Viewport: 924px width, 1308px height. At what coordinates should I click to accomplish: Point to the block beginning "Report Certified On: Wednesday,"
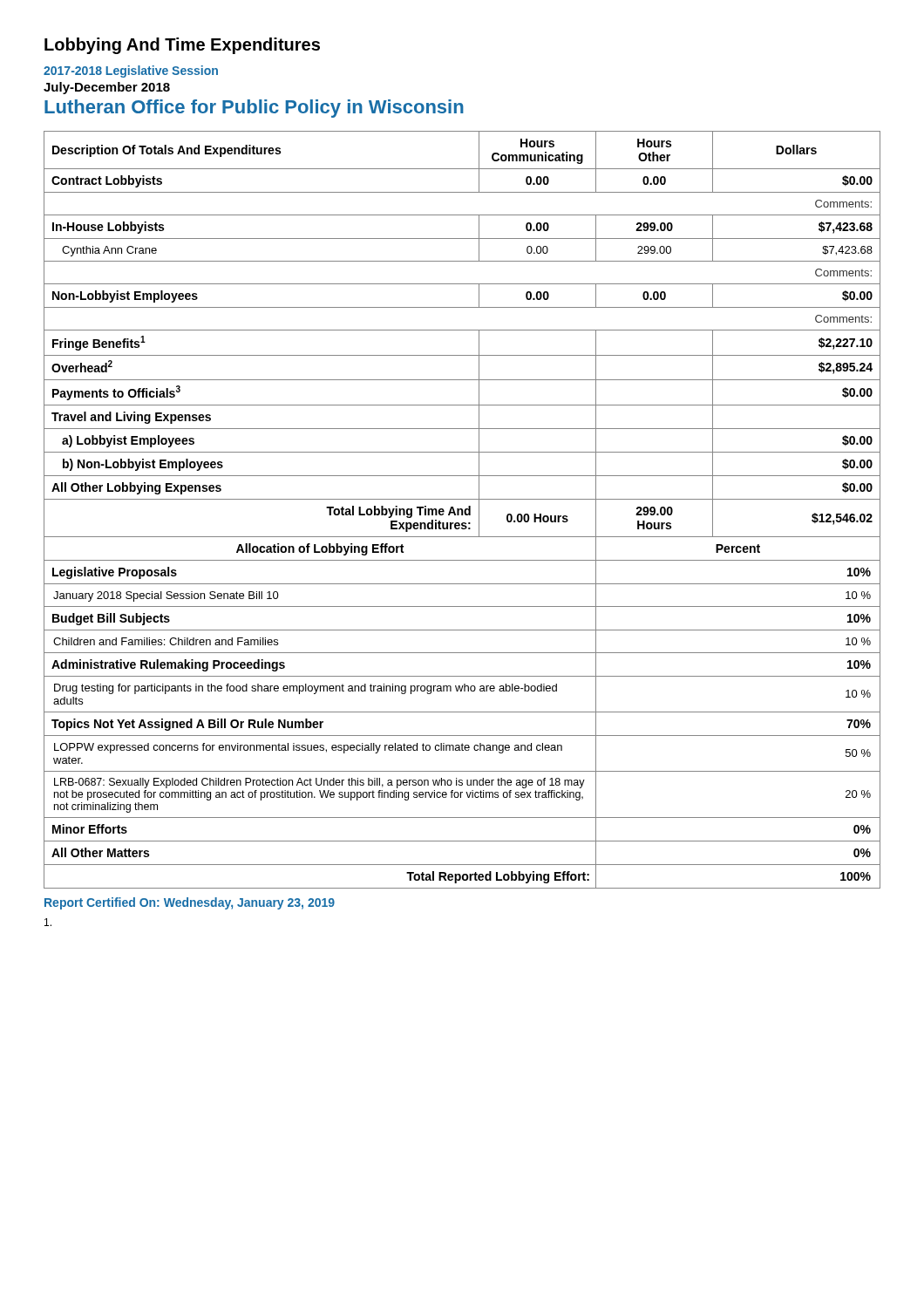pos(189,902)
